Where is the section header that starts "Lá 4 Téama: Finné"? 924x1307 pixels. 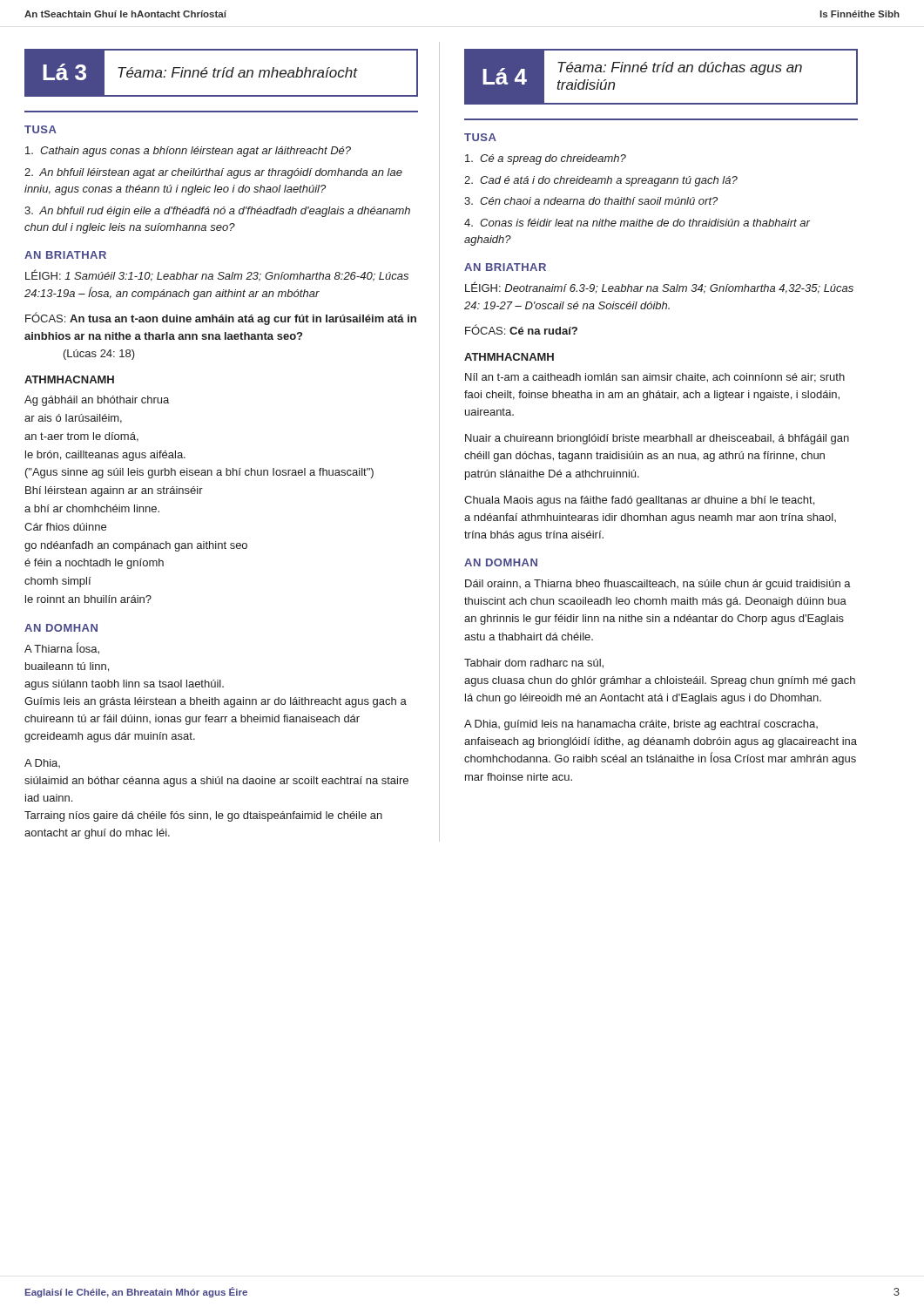tap(661, 77)
